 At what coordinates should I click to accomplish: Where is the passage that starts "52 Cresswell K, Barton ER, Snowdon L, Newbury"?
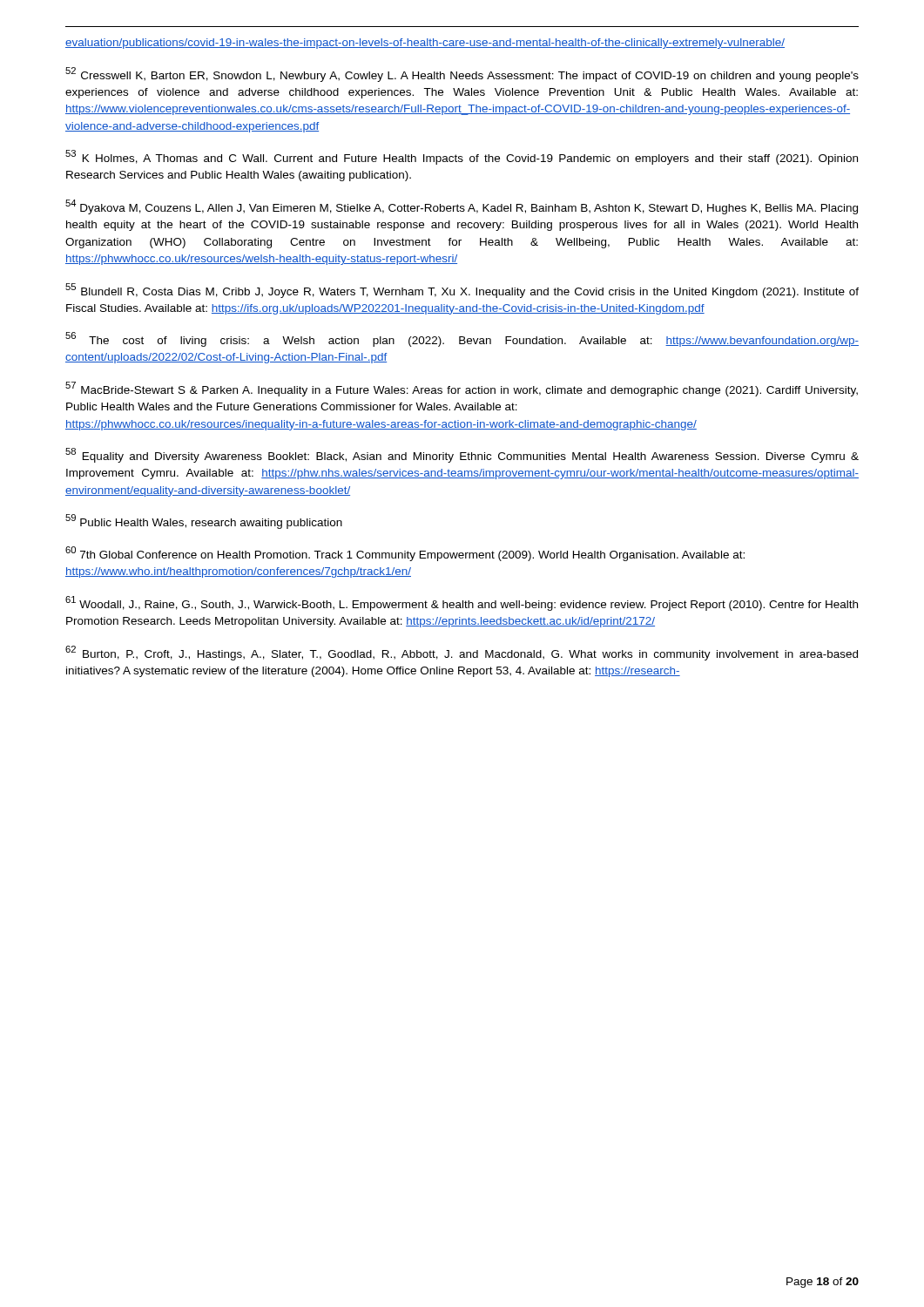462,99
